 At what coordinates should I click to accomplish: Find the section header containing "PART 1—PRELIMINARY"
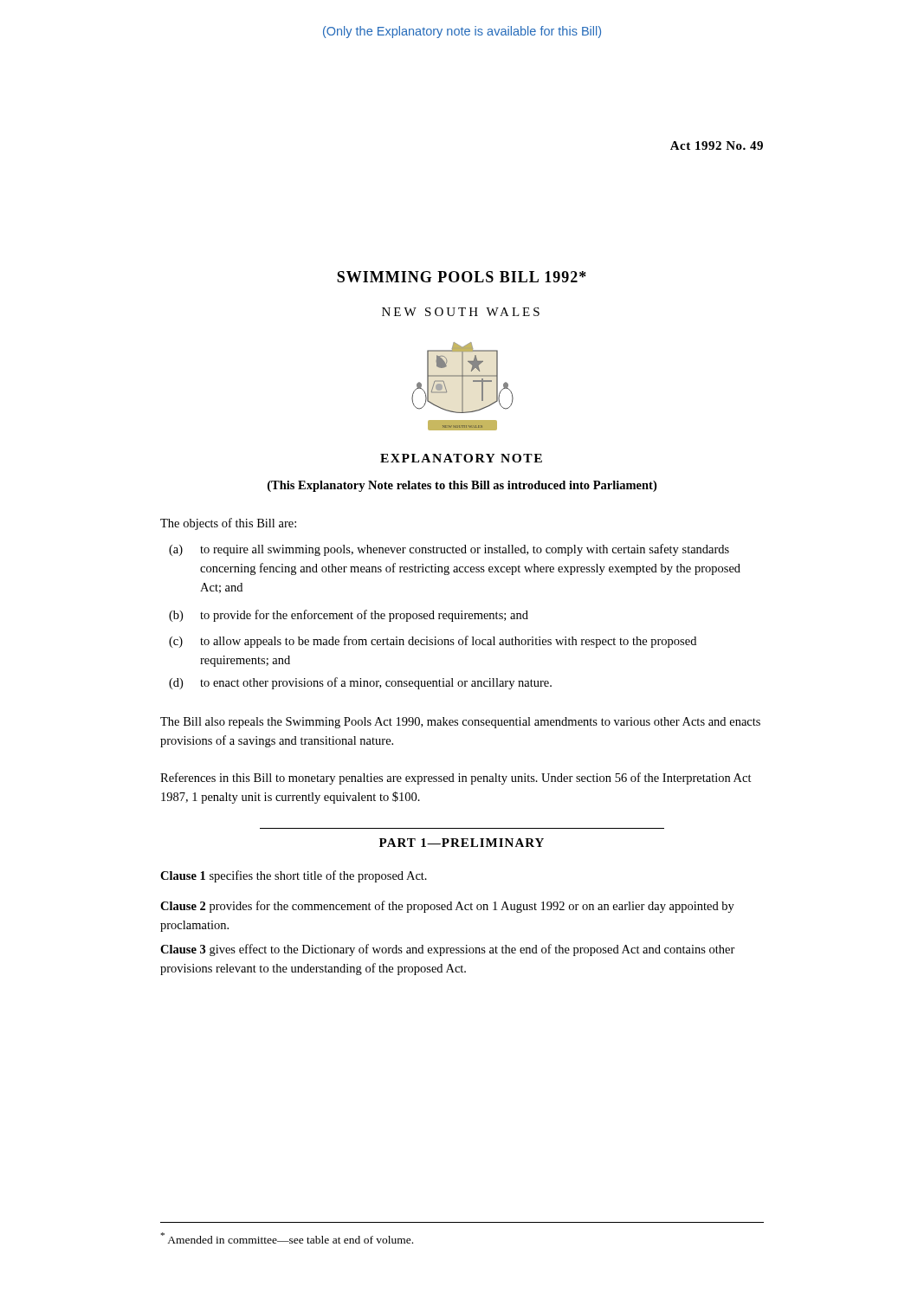(x=462, y=843)
